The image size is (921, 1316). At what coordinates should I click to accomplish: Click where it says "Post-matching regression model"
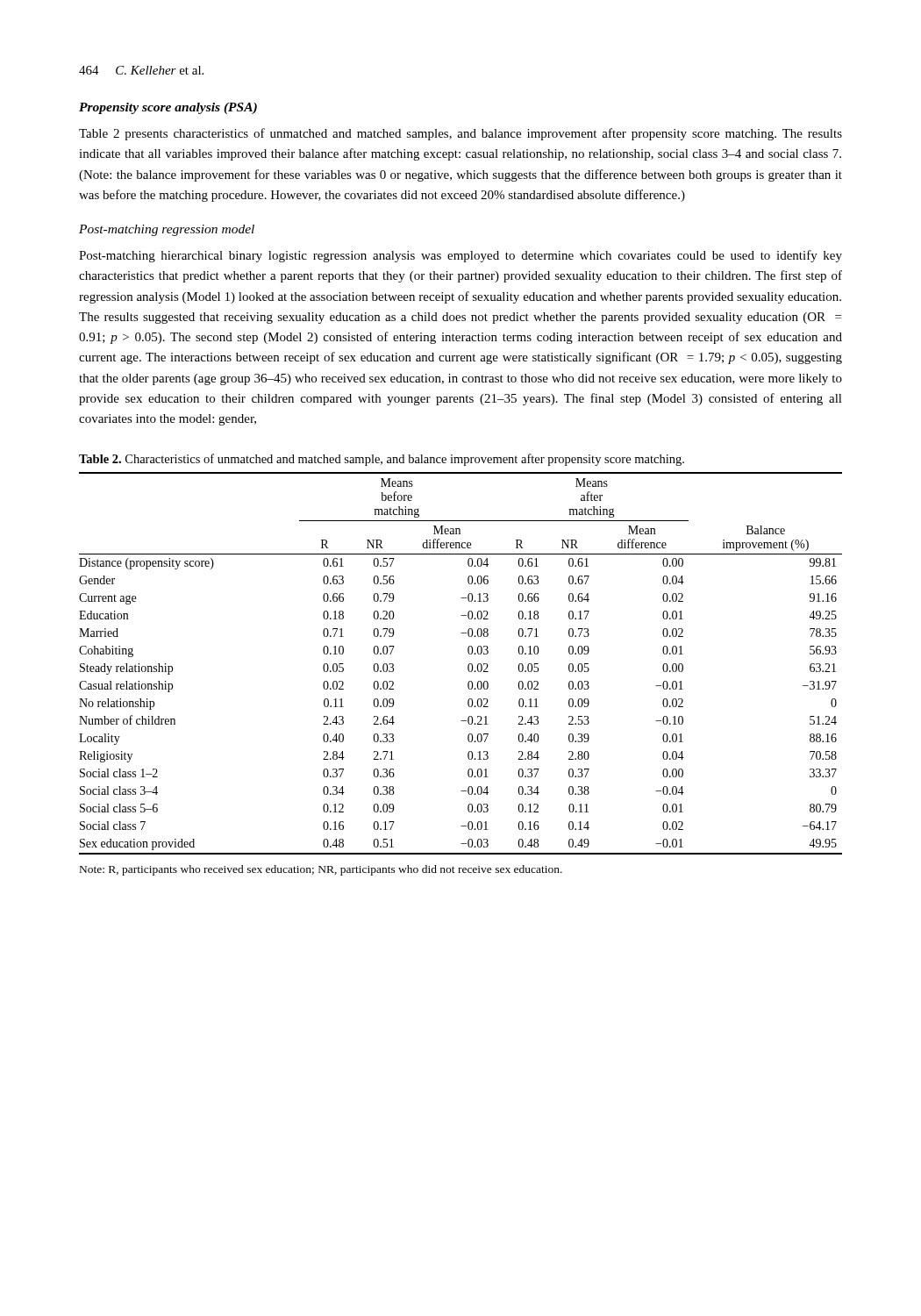pyautogui.click(x=167, y=229)
